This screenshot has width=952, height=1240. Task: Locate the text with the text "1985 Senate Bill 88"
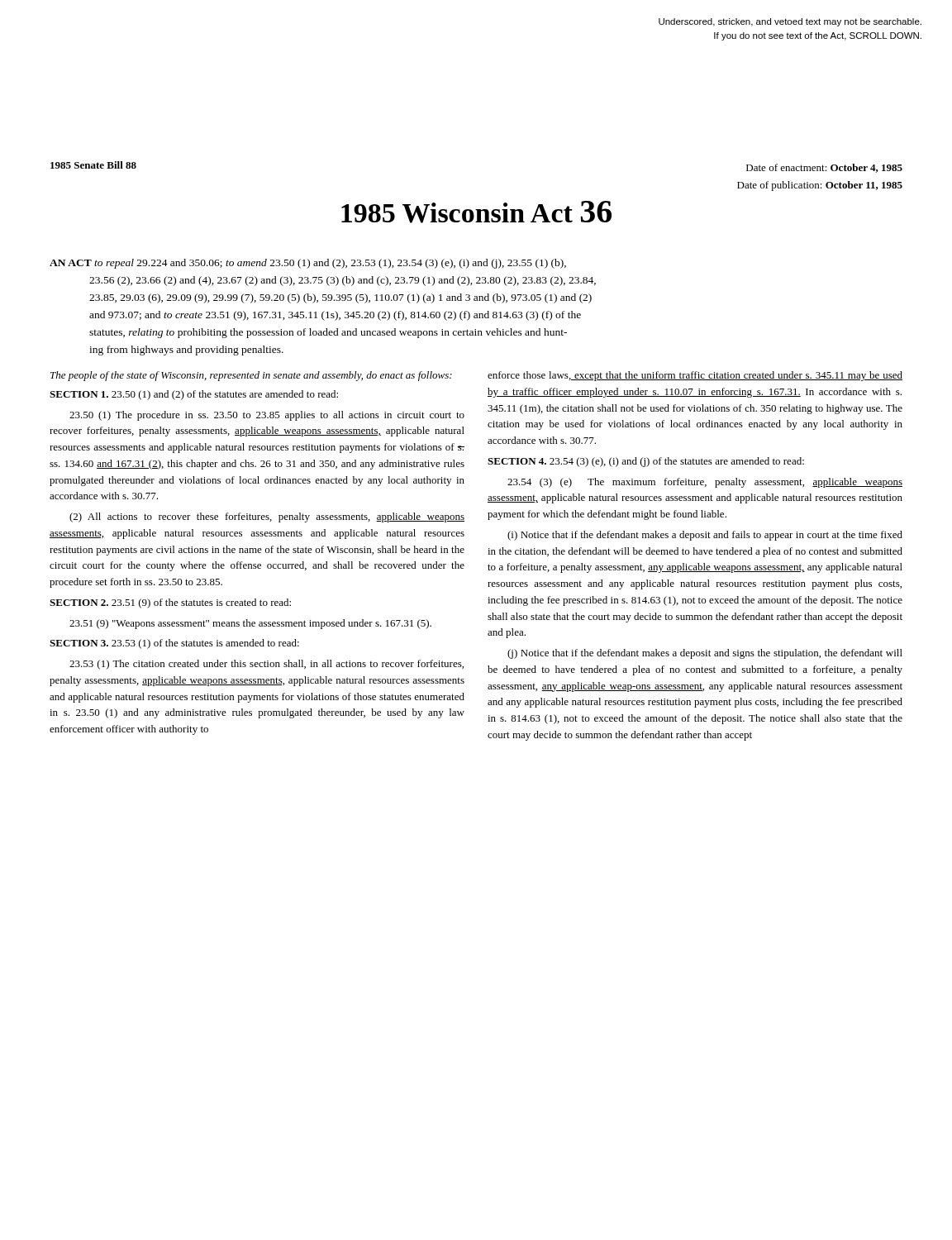[x=93, y=165]
